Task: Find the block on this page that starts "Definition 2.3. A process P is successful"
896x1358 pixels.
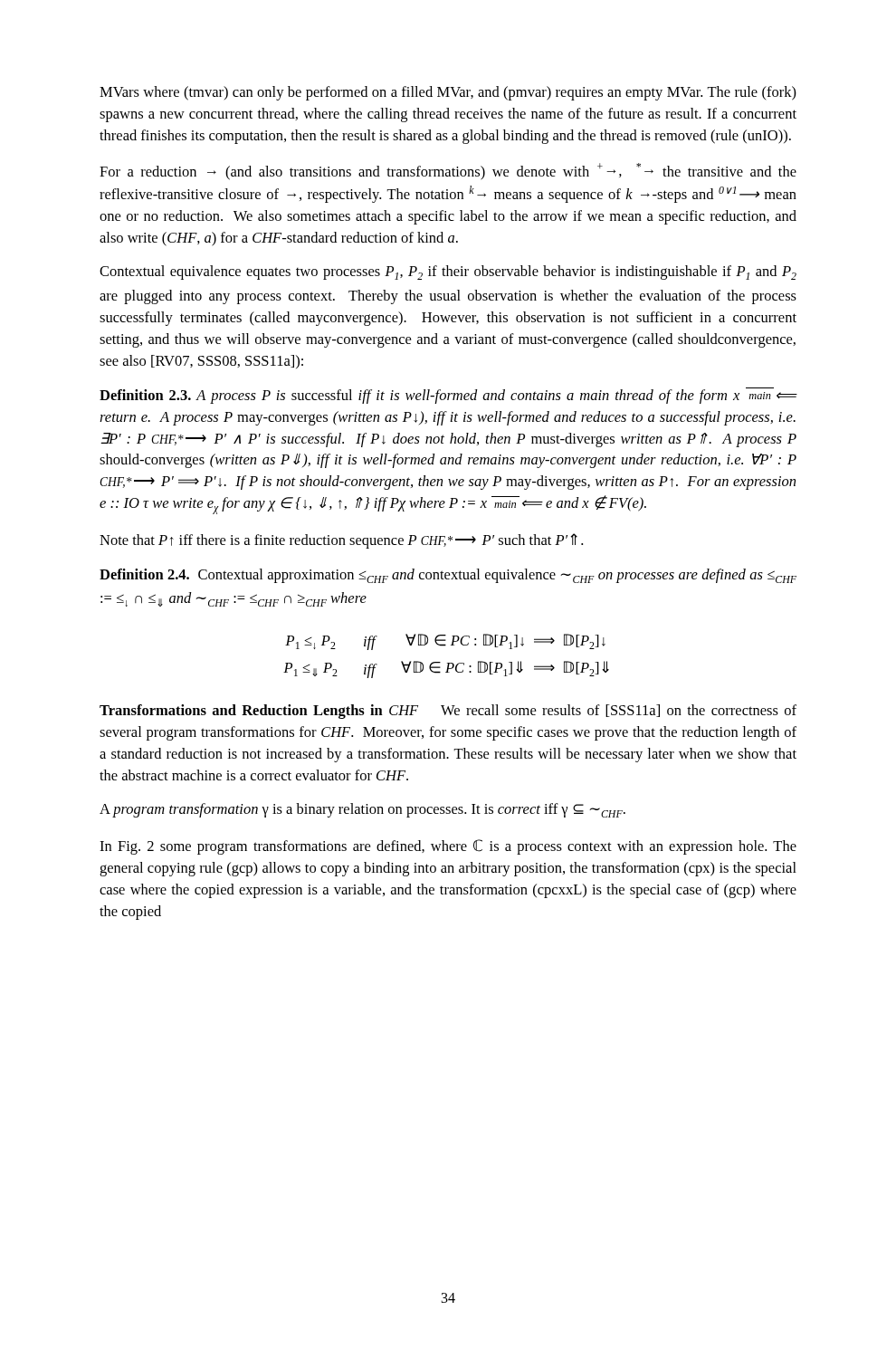Action: coord(448,450)
